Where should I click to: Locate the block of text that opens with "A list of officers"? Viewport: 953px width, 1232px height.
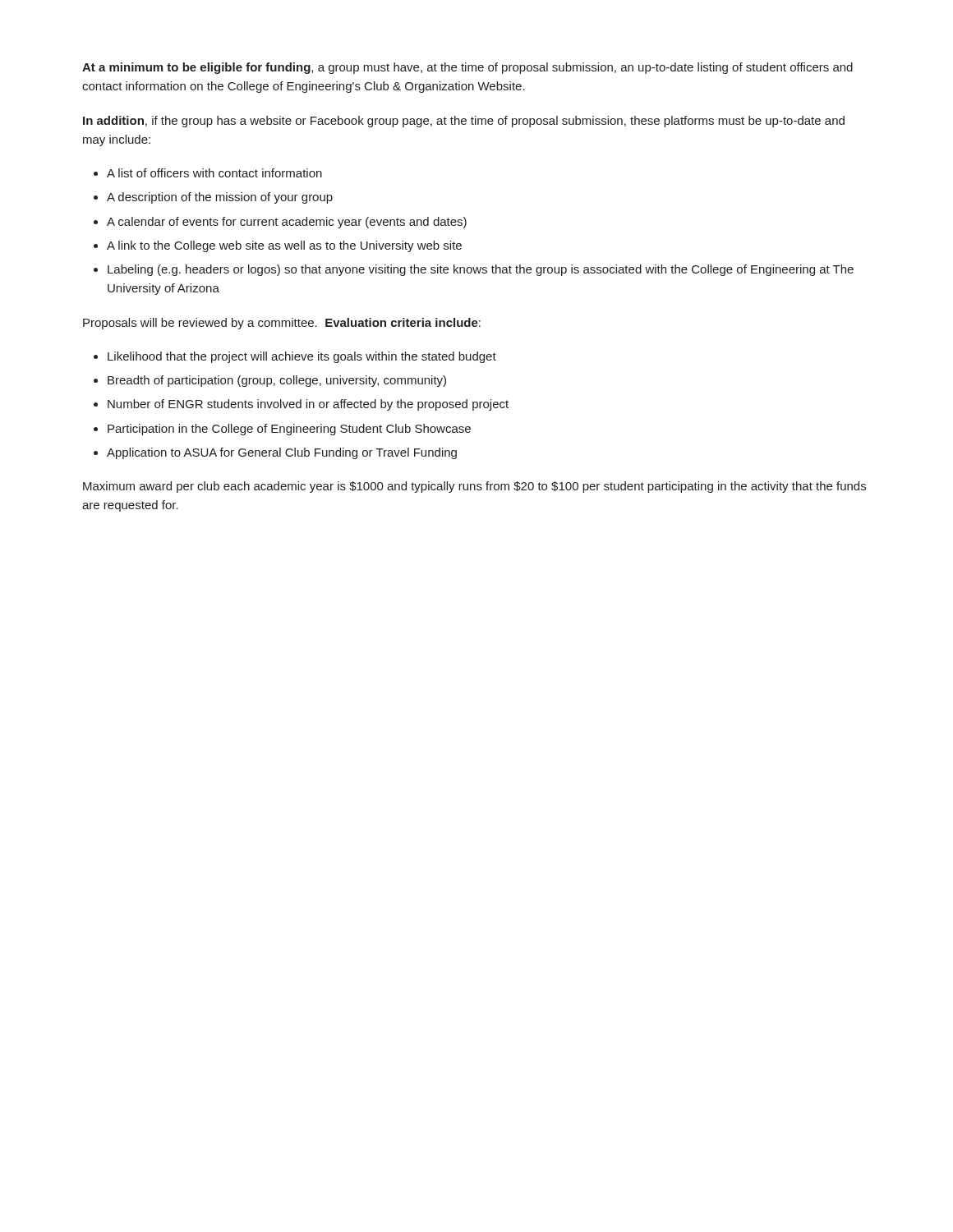pyautogui.click(x=215, y=173)
